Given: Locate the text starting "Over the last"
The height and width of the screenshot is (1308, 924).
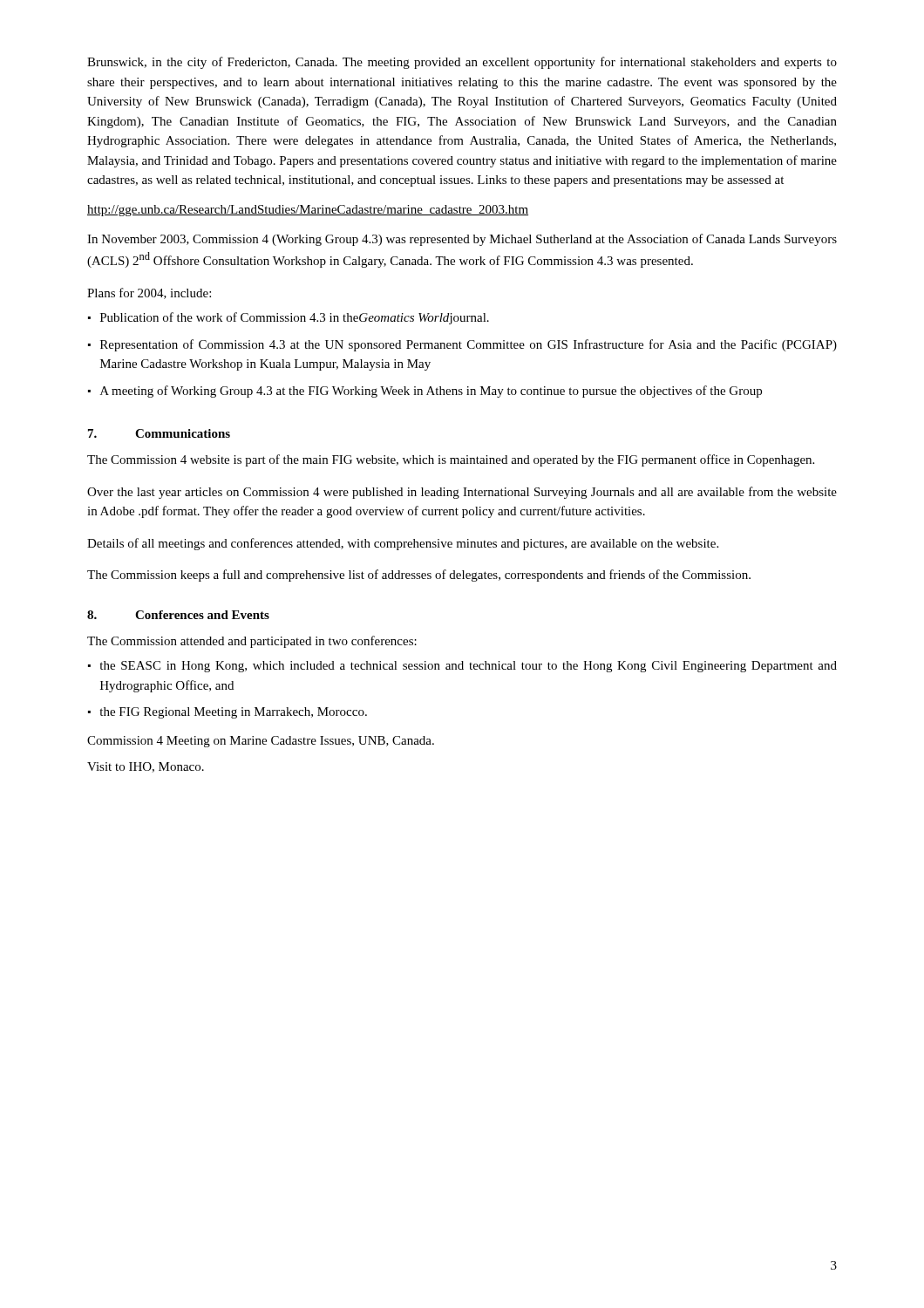Looking at the screenshot, I should point(462,501).
